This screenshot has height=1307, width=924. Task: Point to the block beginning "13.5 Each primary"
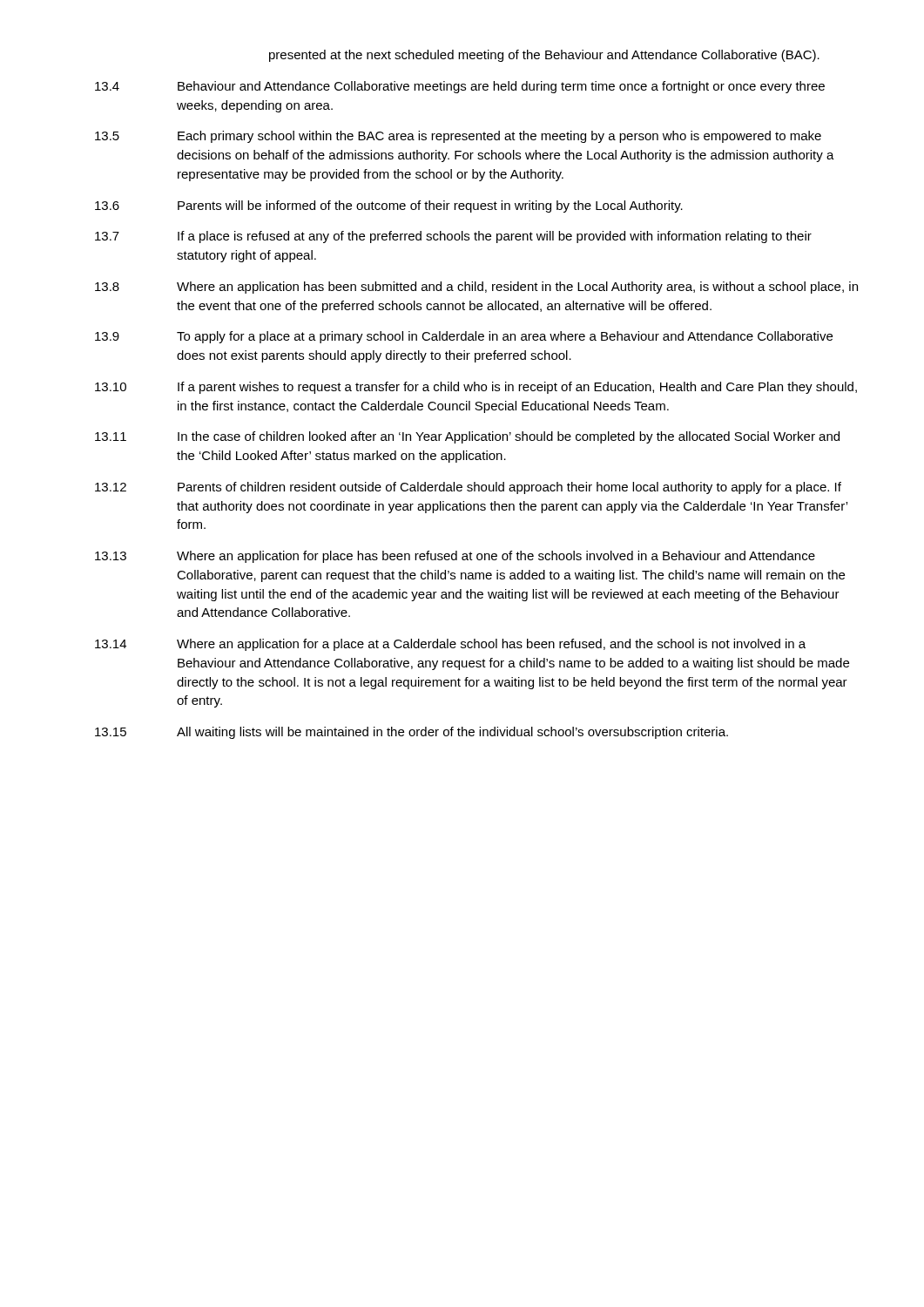pyautogui.click(x=478, y=155)
